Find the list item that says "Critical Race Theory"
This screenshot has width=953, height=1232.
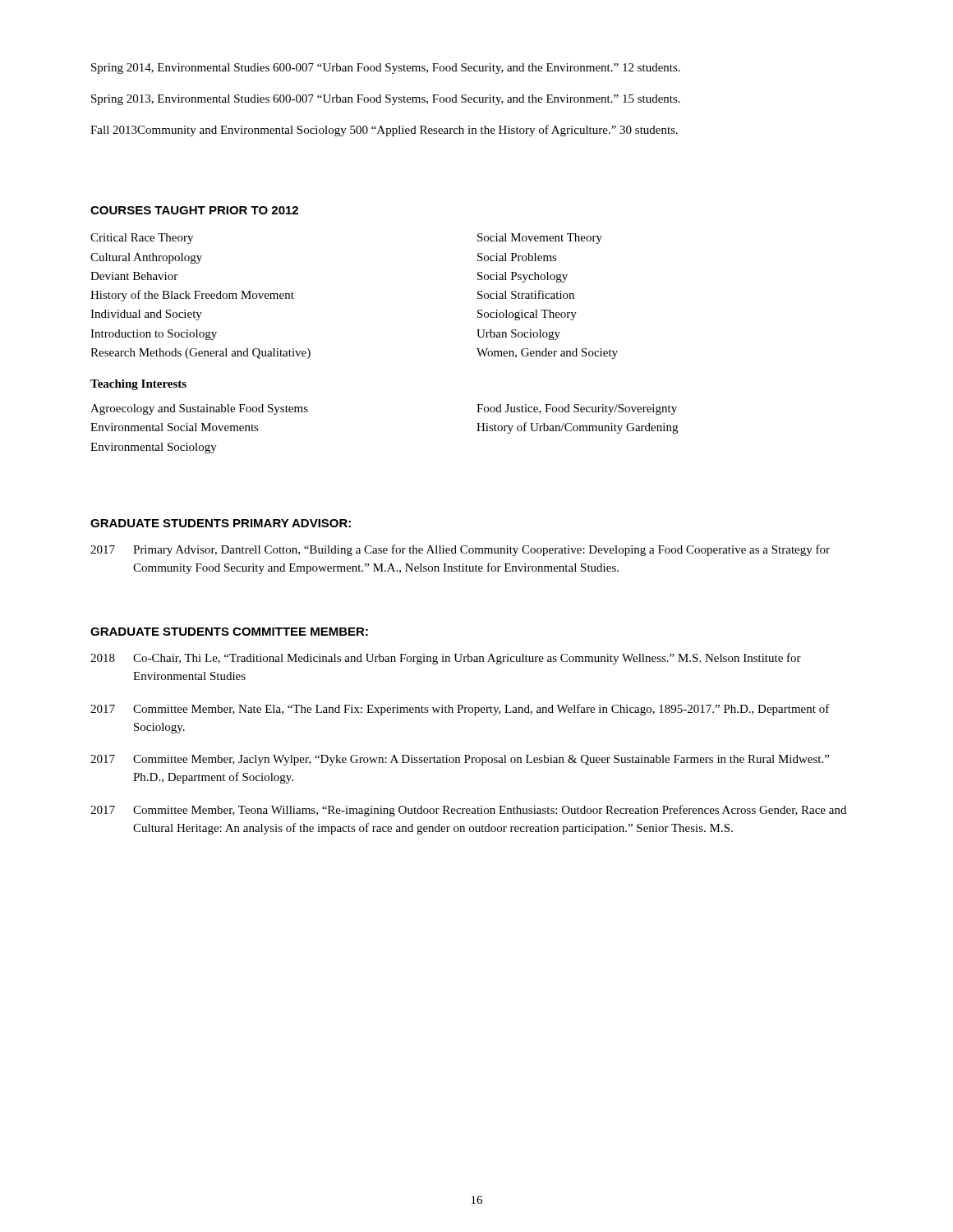coord(142,238)
